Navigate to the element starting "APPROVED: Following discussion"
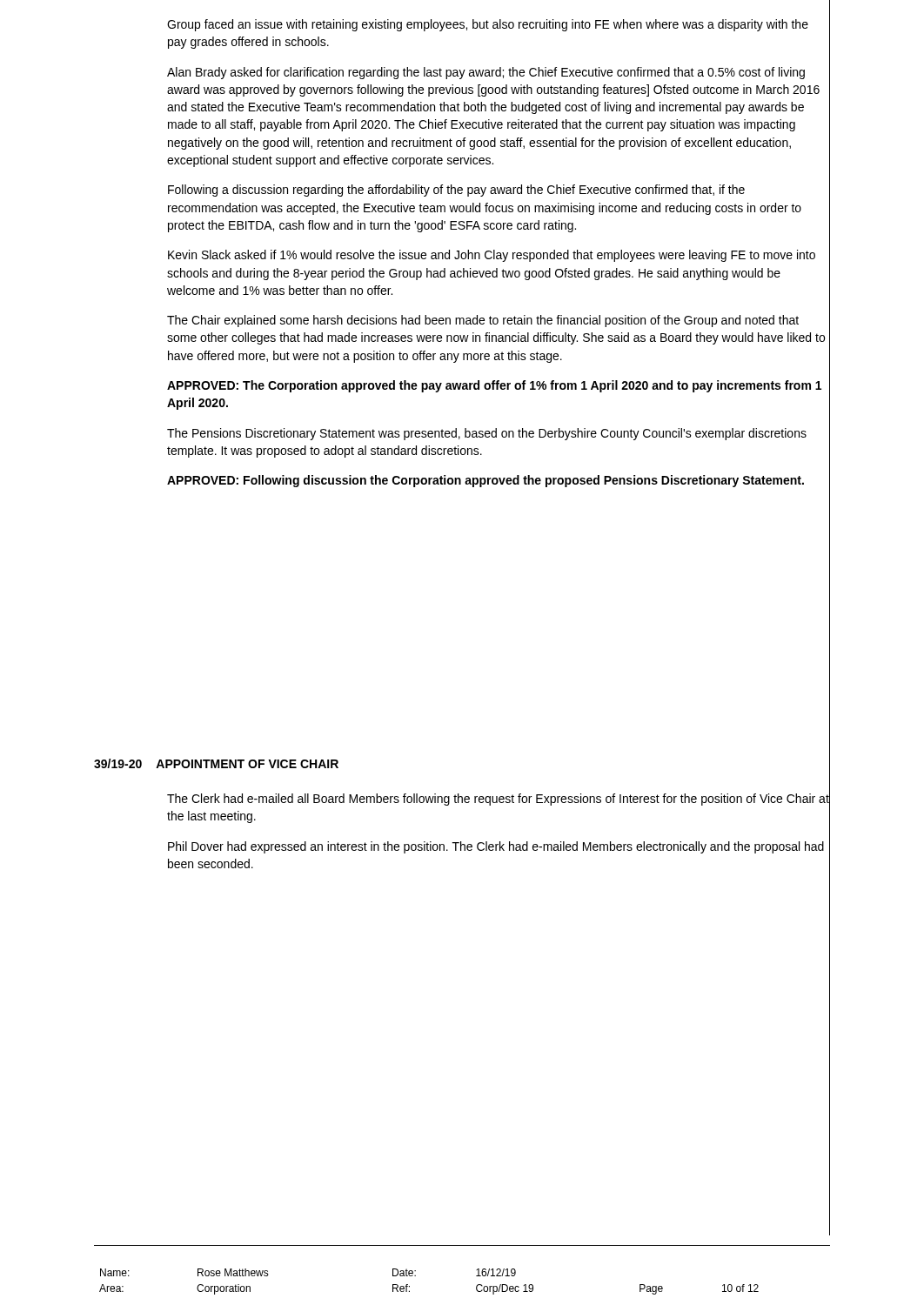Screen dimensions: 1305x924 tap(486, 480)
